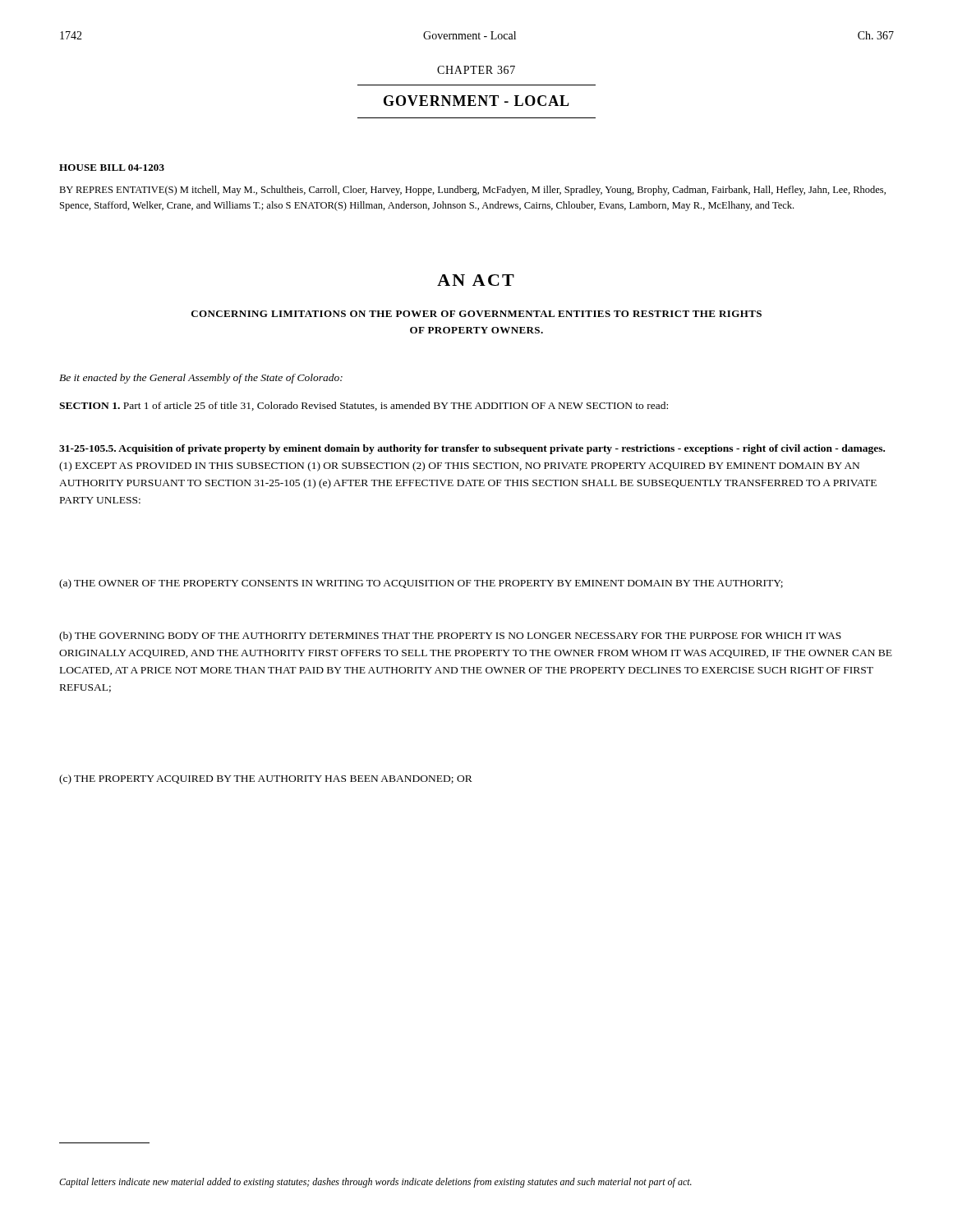Where is the passage that starts "Concerning limitations on the power of"?
Screen dimensions: 1232x953
(476, 322)
